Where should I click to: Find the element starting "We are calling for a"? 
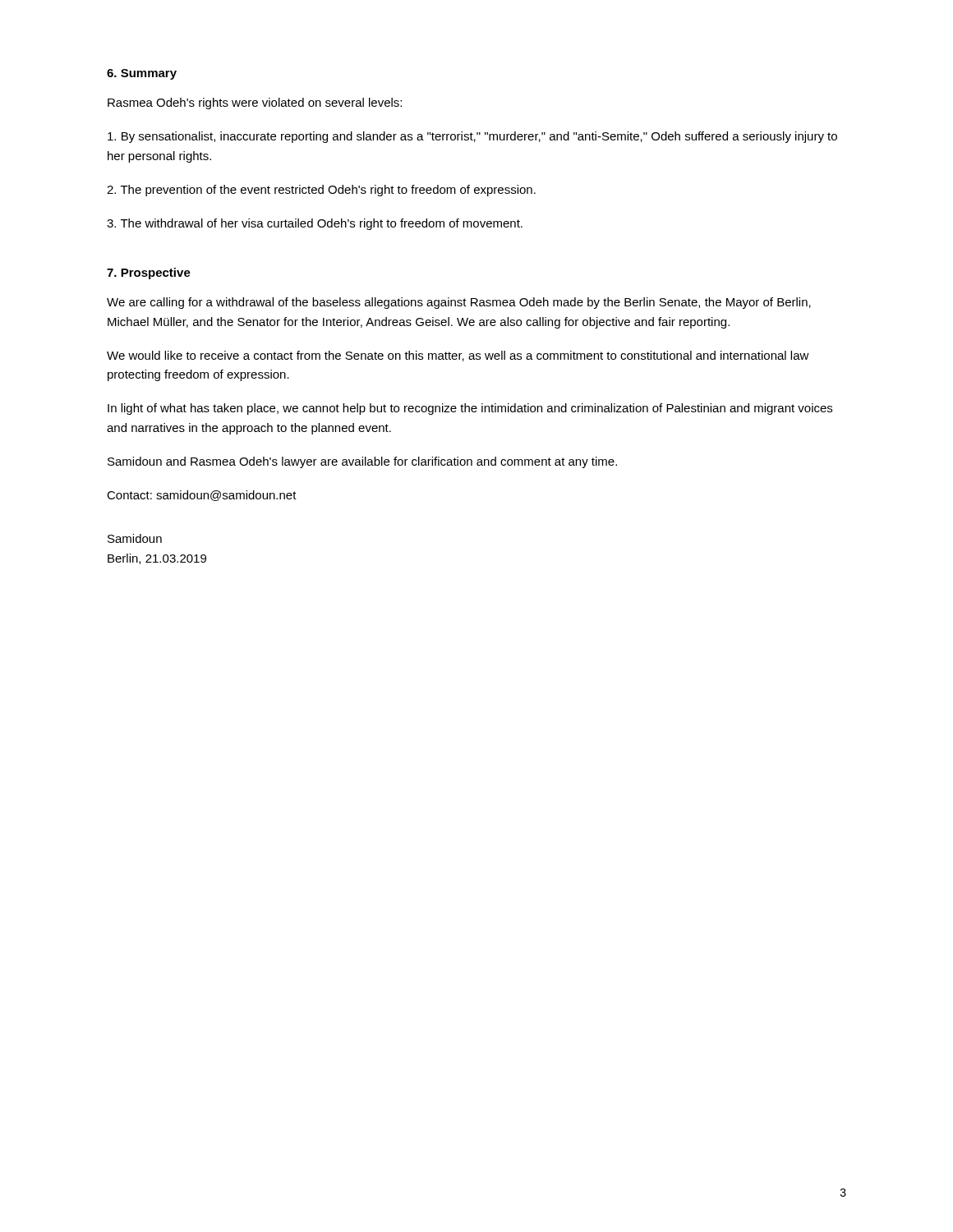459,312
